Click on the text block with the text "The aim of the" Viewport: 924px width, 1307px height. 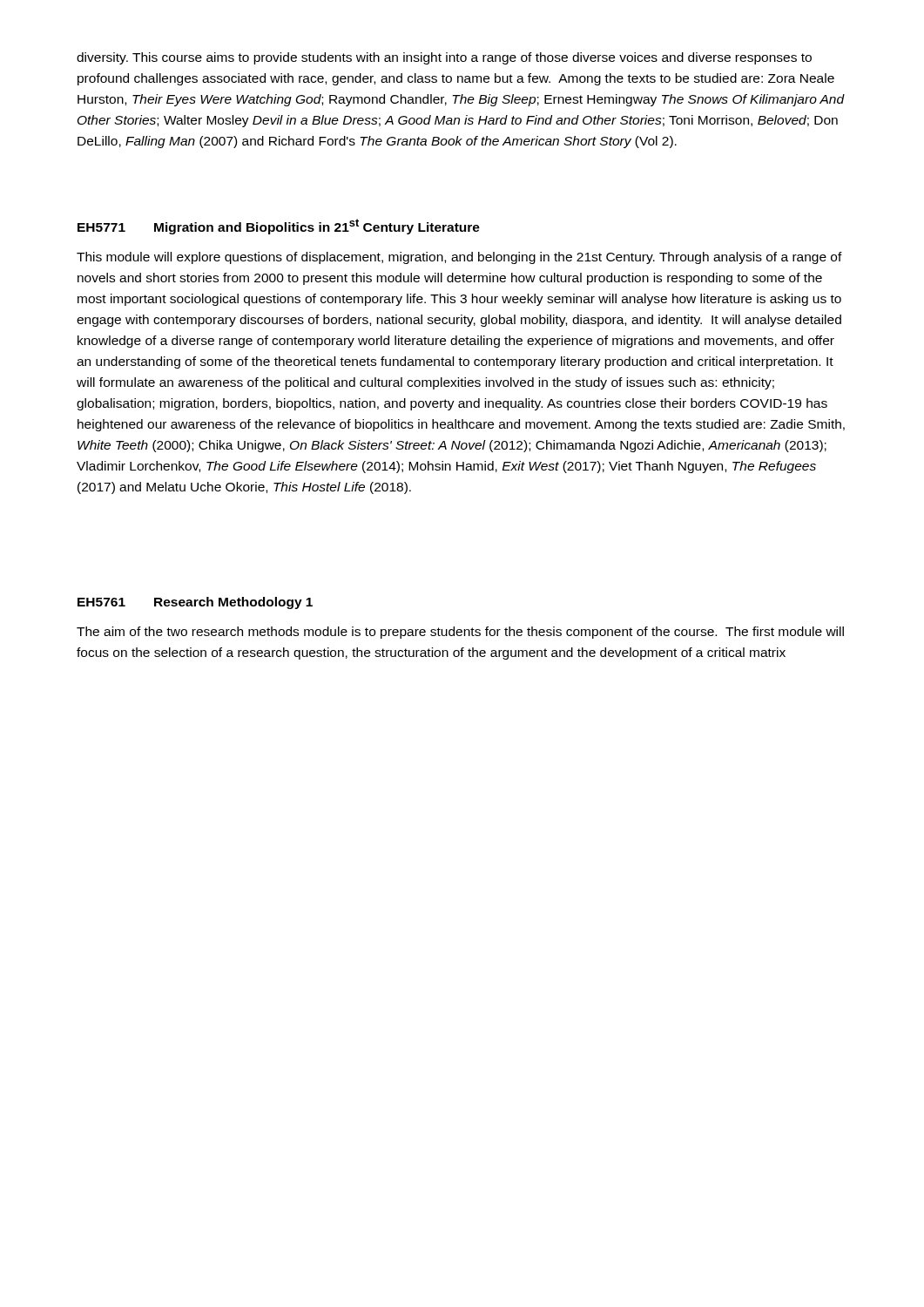[x=462, y=643]
